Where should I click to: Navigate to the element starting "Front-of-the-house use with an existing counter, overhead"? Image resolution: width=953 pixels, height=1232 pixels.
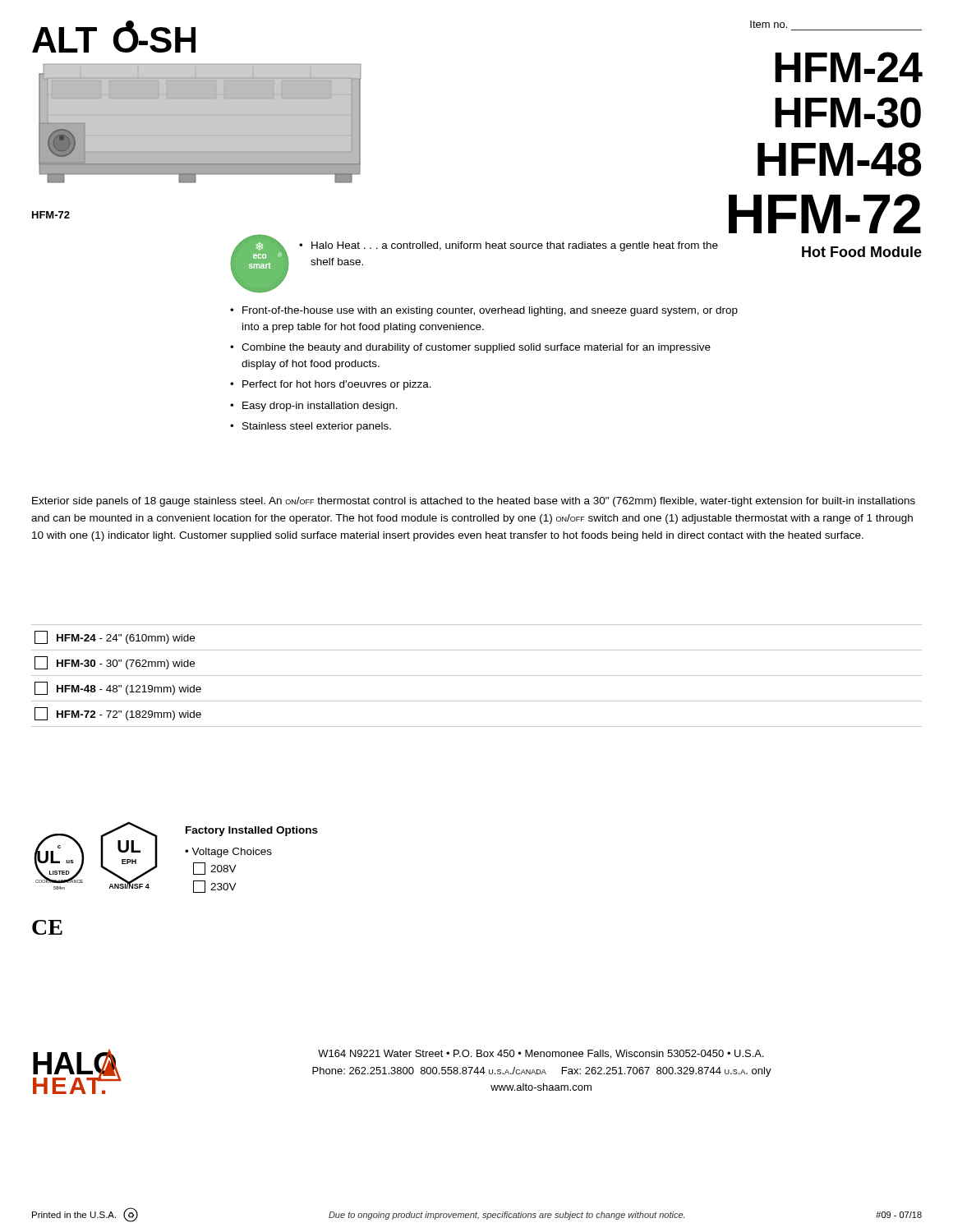(x=490, y=318)
